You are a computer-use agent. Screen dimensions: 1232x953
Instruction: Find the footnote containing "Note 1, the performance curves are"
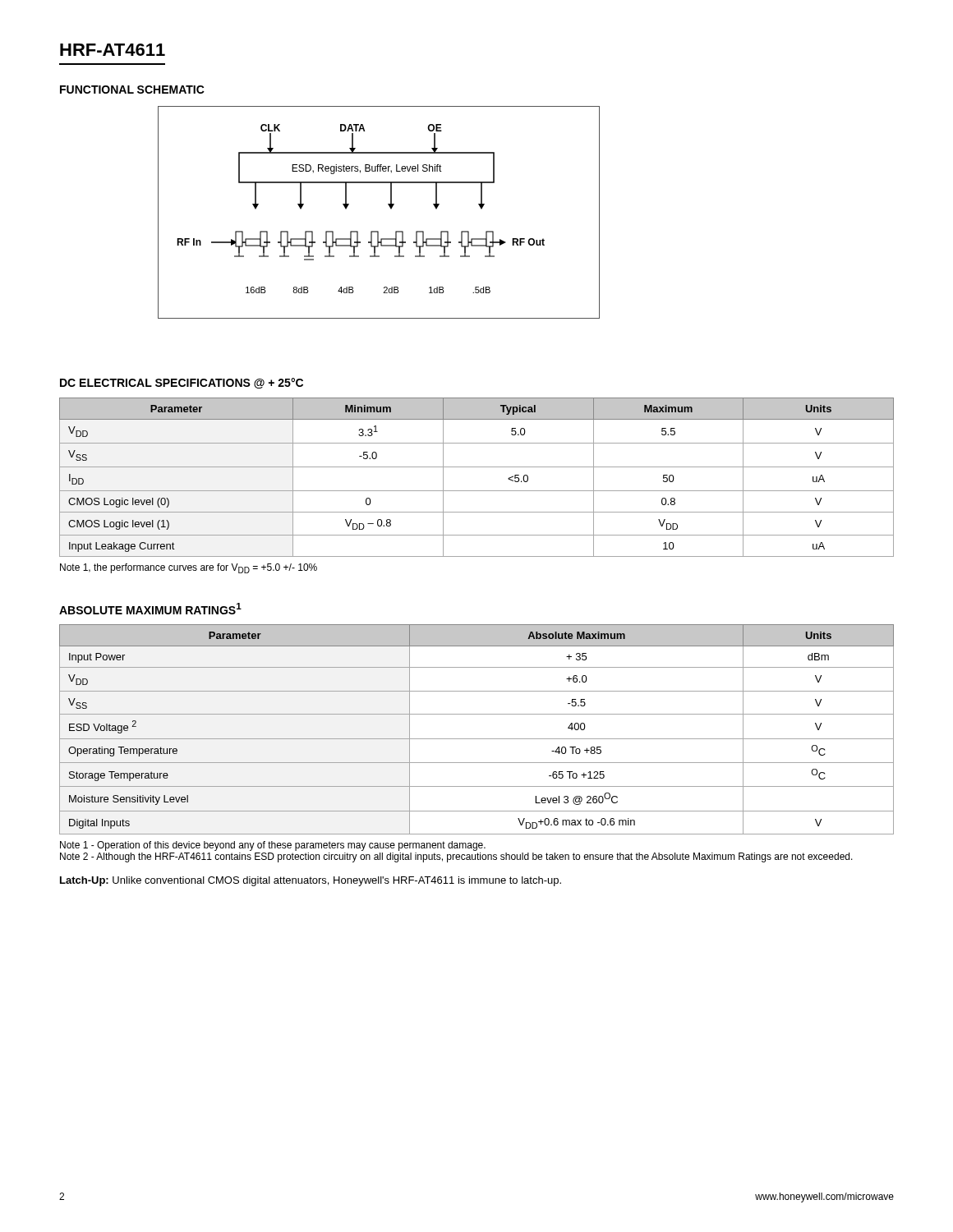[x=188, y=569]
